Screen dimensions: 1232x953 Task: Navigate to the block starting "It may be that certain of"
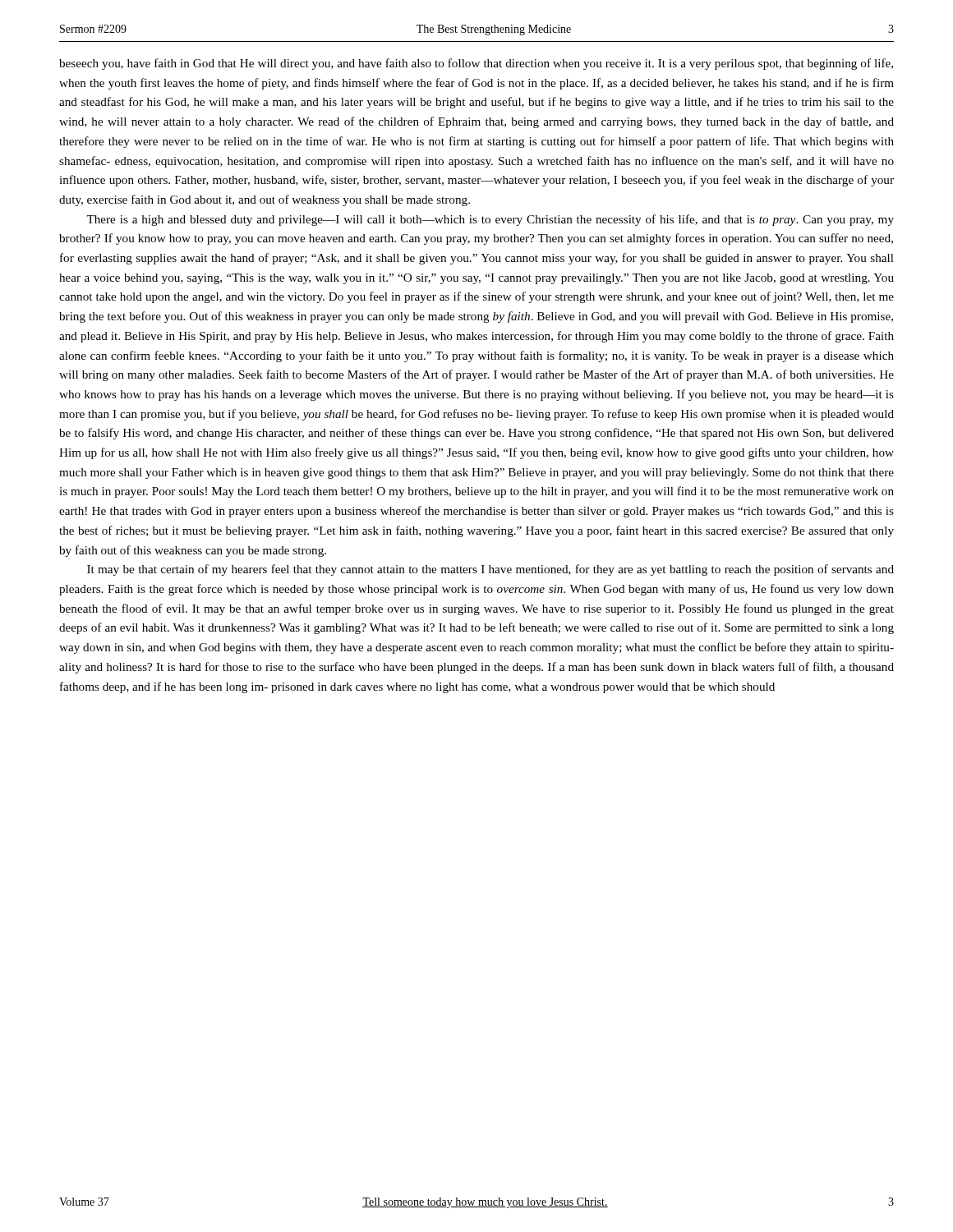[x=476, y=627]
